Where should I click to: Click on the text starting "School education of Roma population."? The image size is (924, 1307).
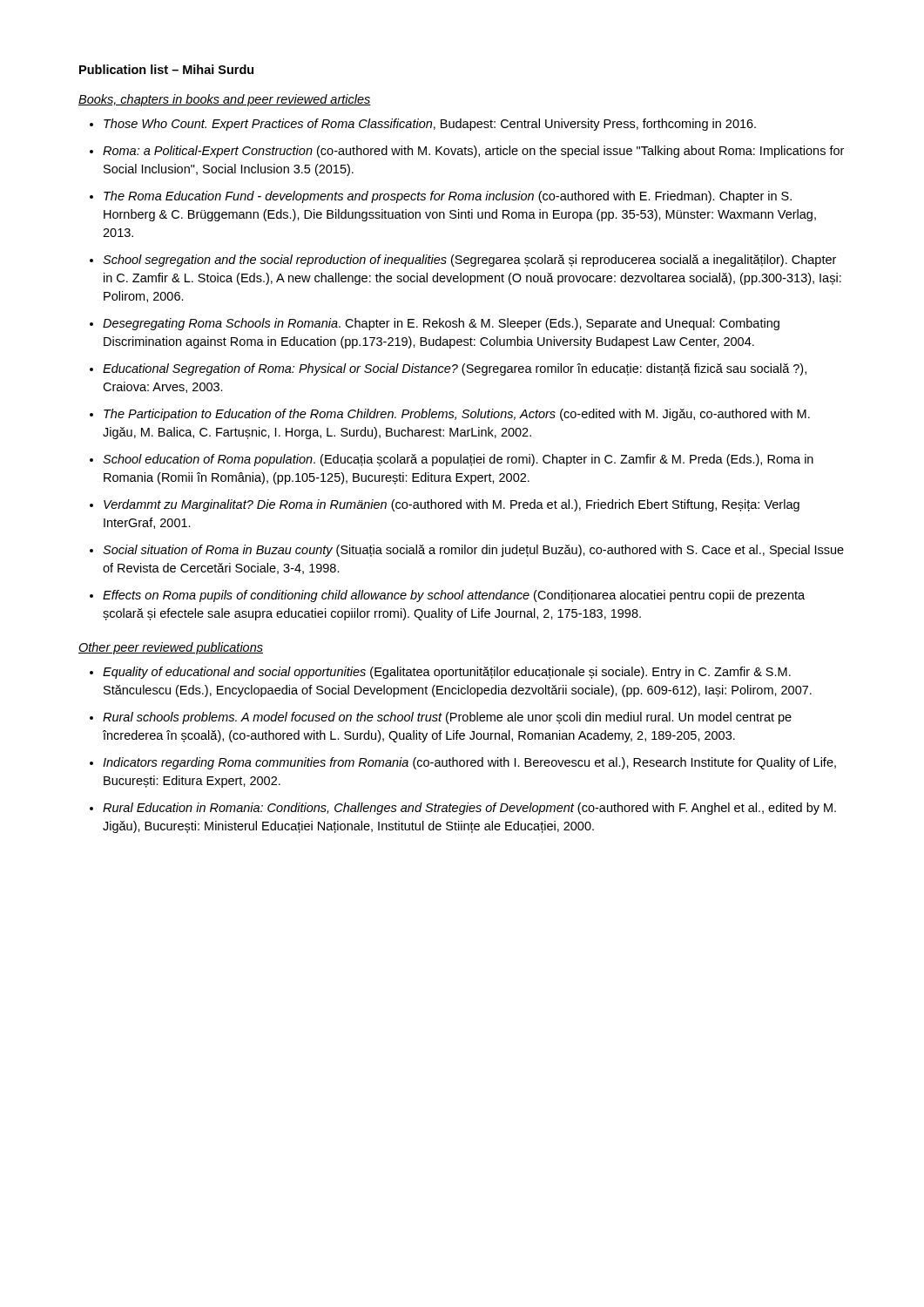[x=474, y=469]
